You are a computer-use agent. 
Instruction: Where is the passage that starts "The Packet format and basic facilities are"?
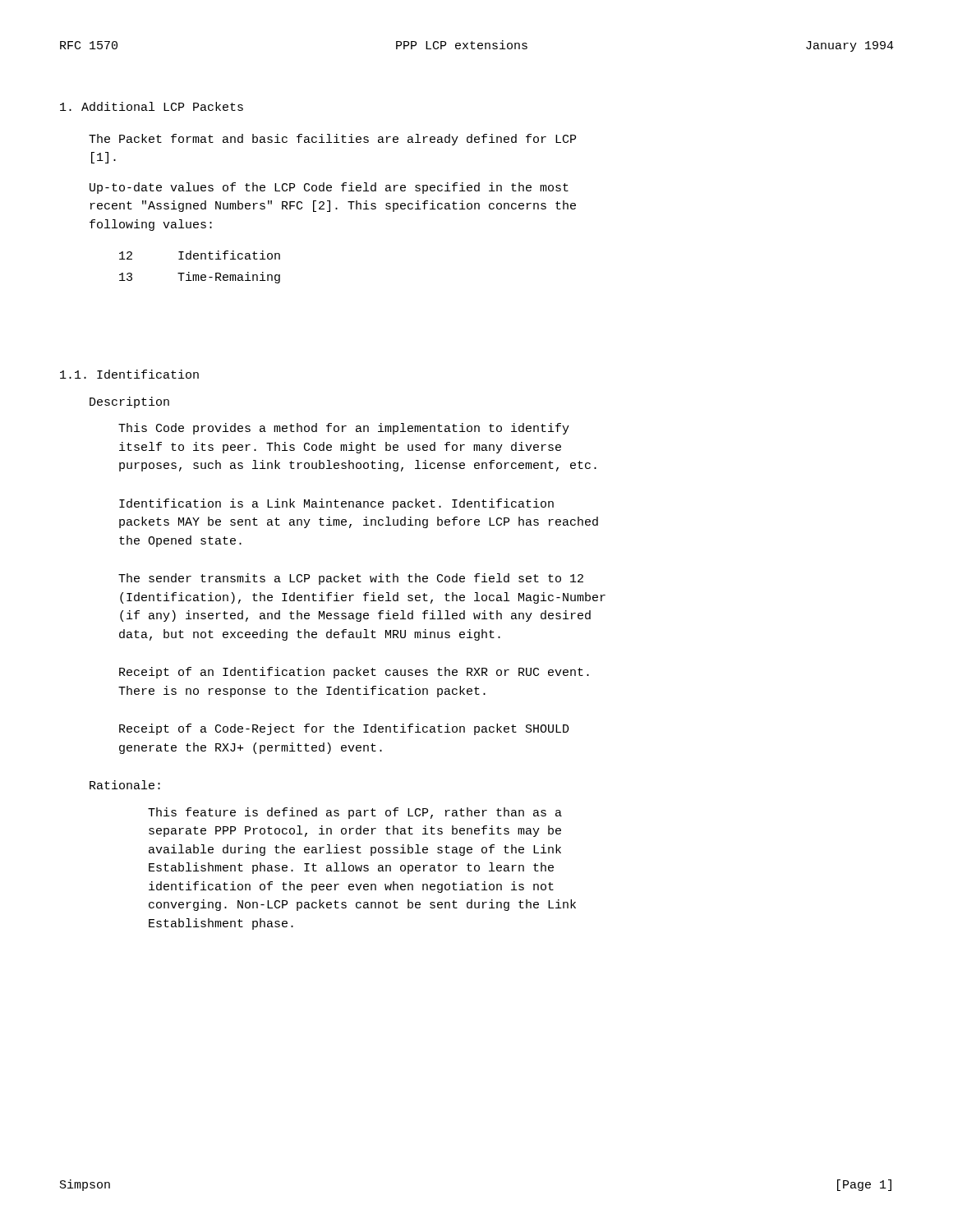[x=333, y=149]
